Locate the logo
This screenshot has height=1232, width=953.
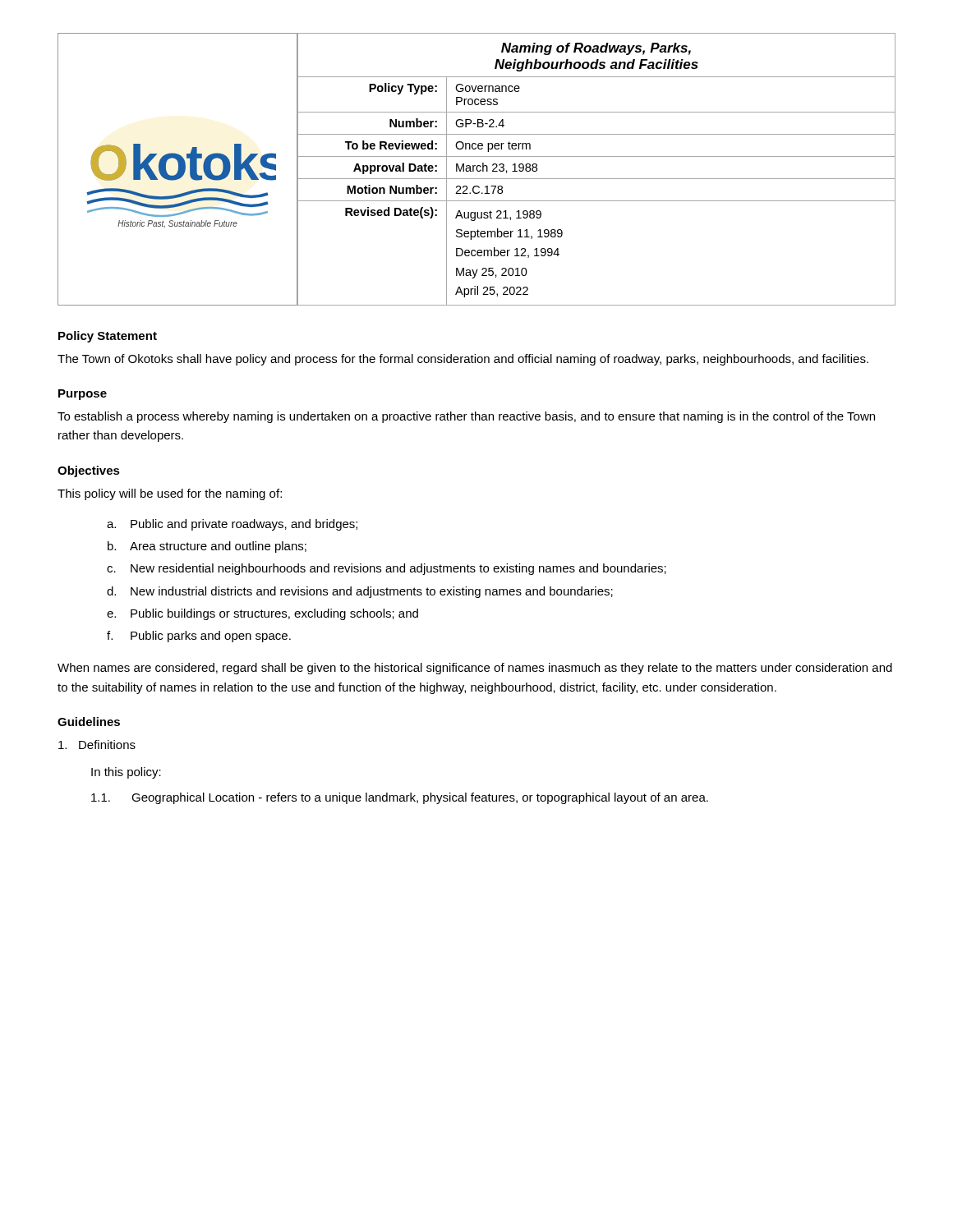point(177,169)
